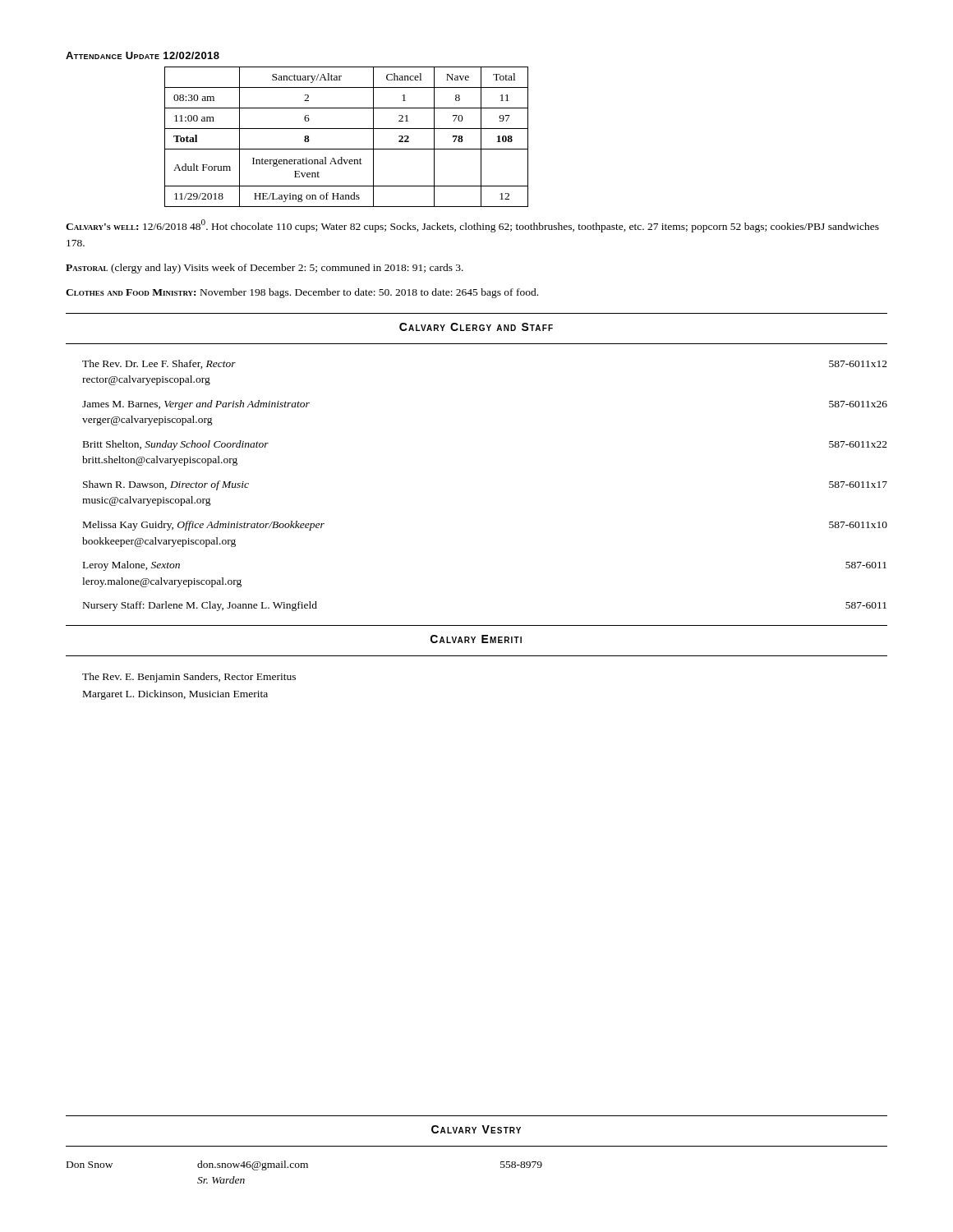Where is the passage that starts "Clothes and Food Ministry: November 198 bags. December"?
This screenshot has height=1232, width=953.
[302, 292]
